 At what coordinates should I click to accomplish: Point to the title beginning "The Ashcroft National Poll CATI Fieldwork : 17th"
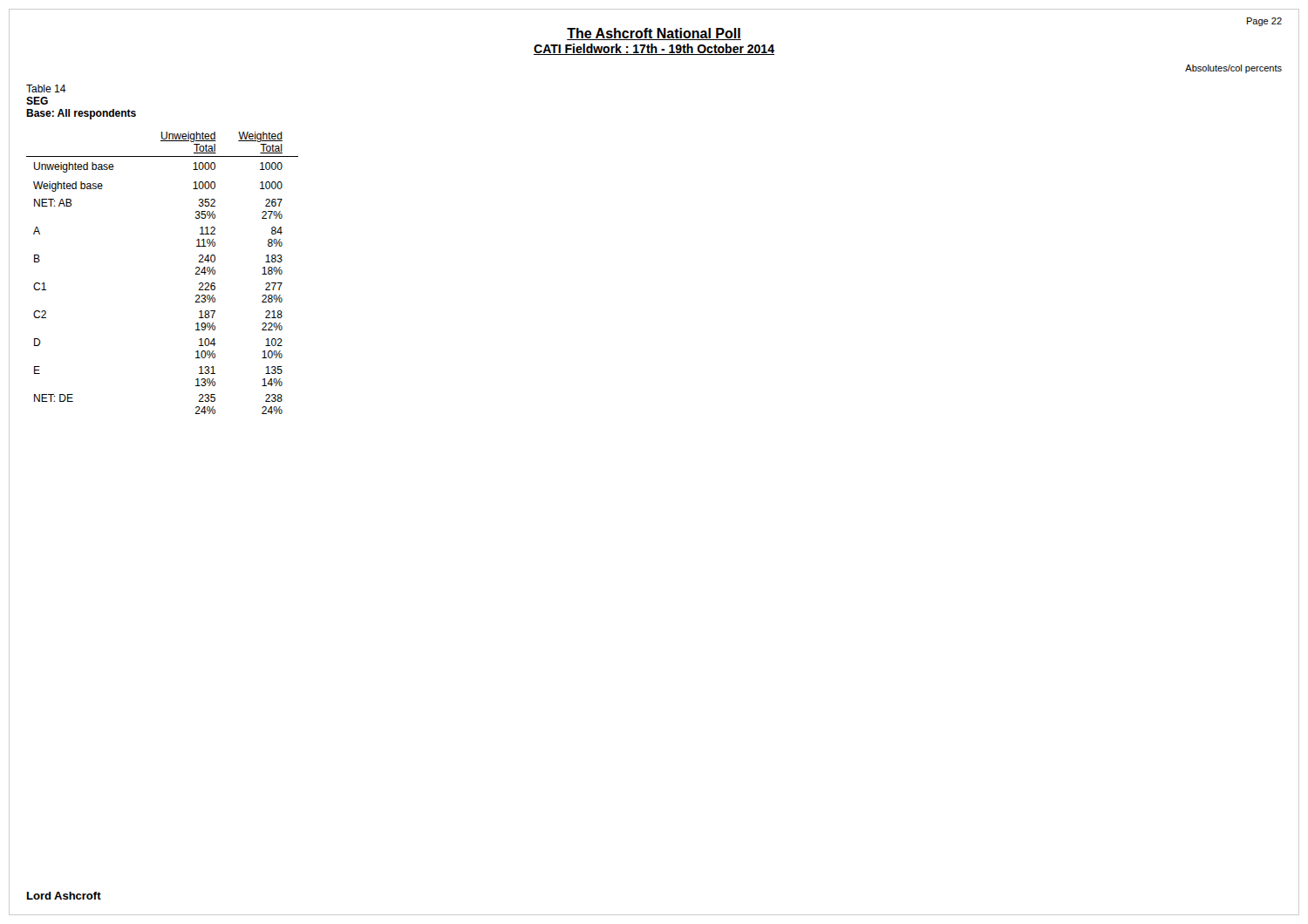point(654,41)
